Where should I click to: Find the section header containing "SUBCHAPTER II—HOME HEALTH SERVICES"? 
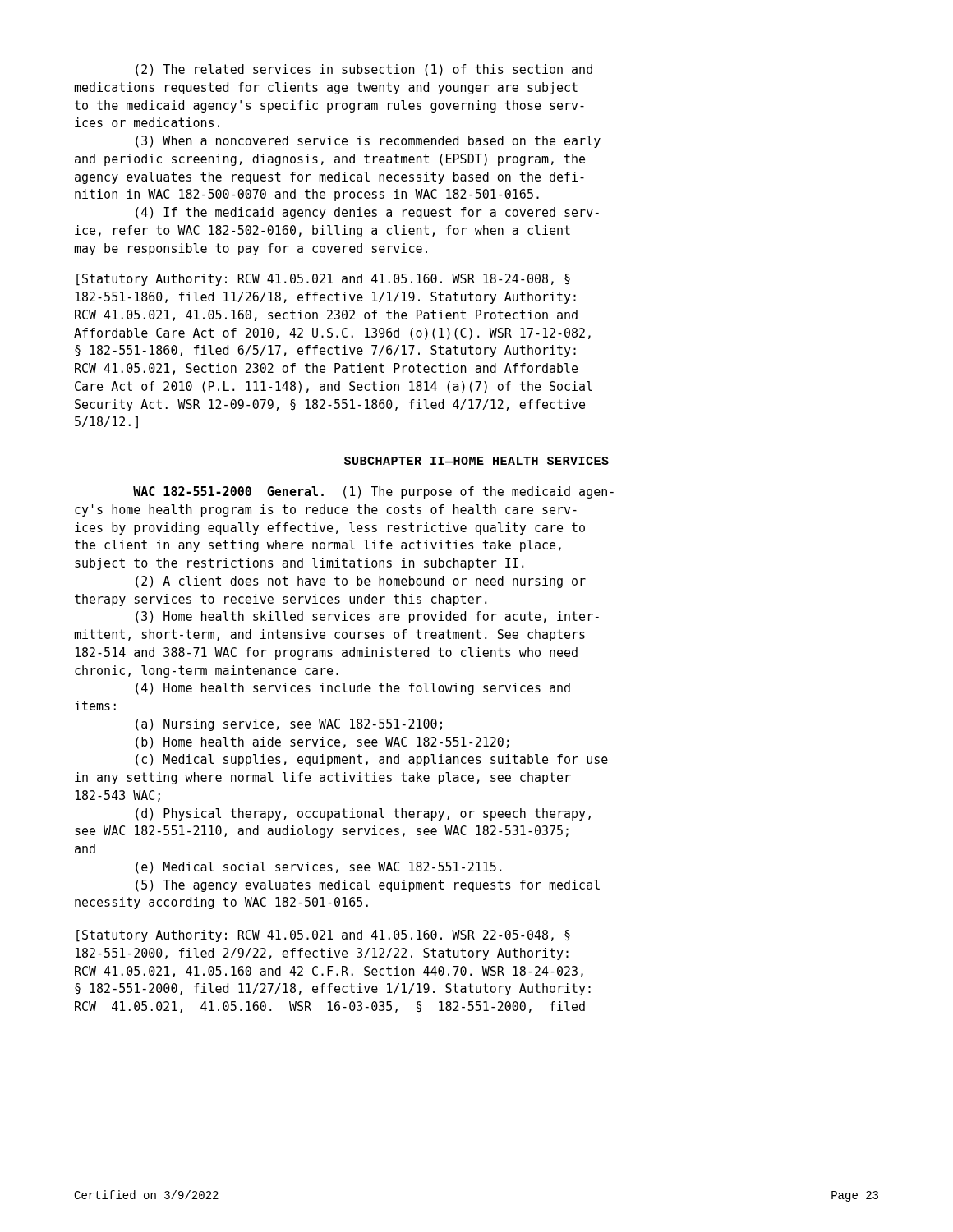point(476,462)
